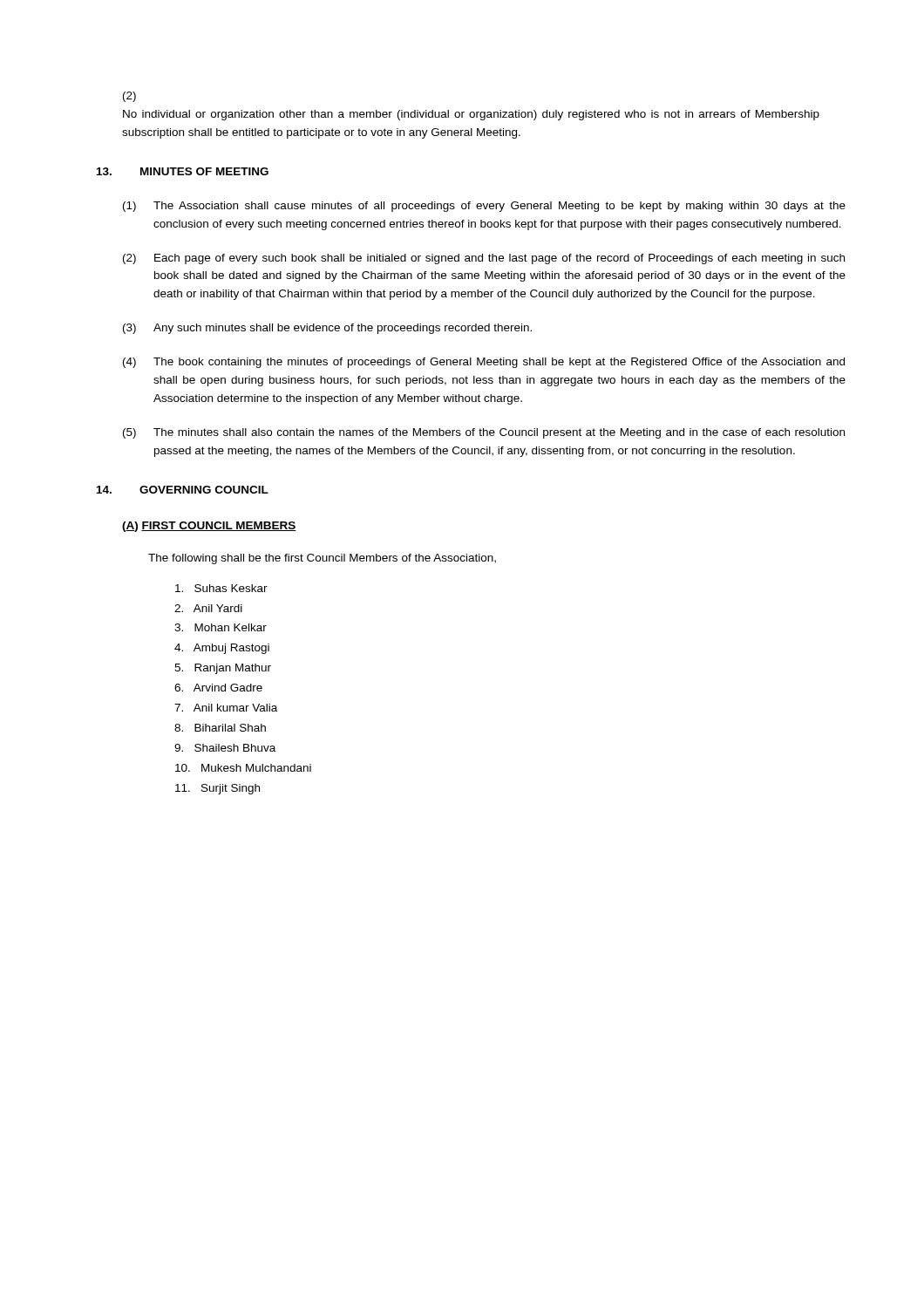
Task: Find the list item with the text "(3) Any such minutes shall"
Action: (484, 329)
